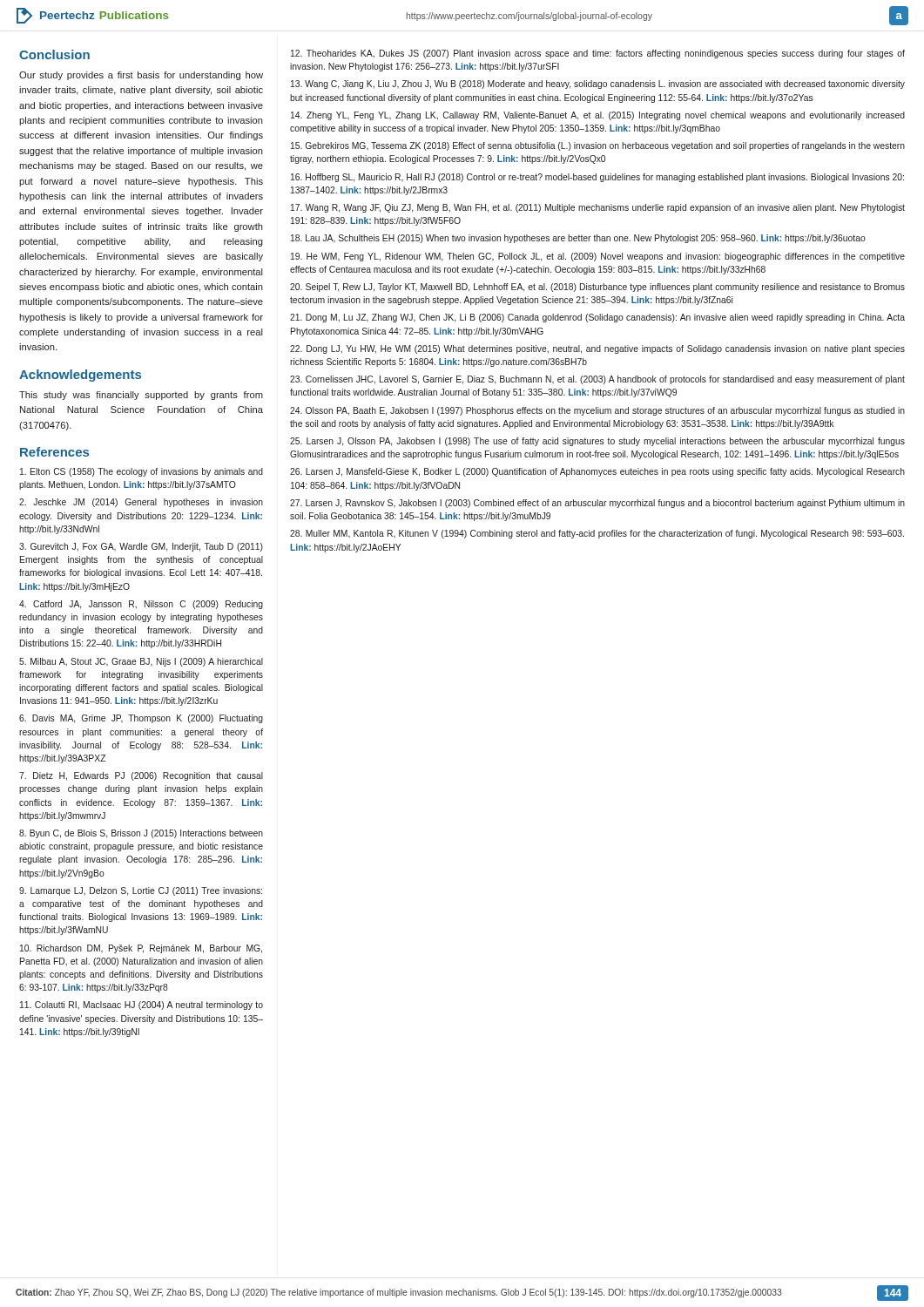Viewport: 924px width, 1307px height.
Task: Navigate to the text block starting "19. He WM, Feng YL, Ridenour WM,"
Action: click(597, 263)
